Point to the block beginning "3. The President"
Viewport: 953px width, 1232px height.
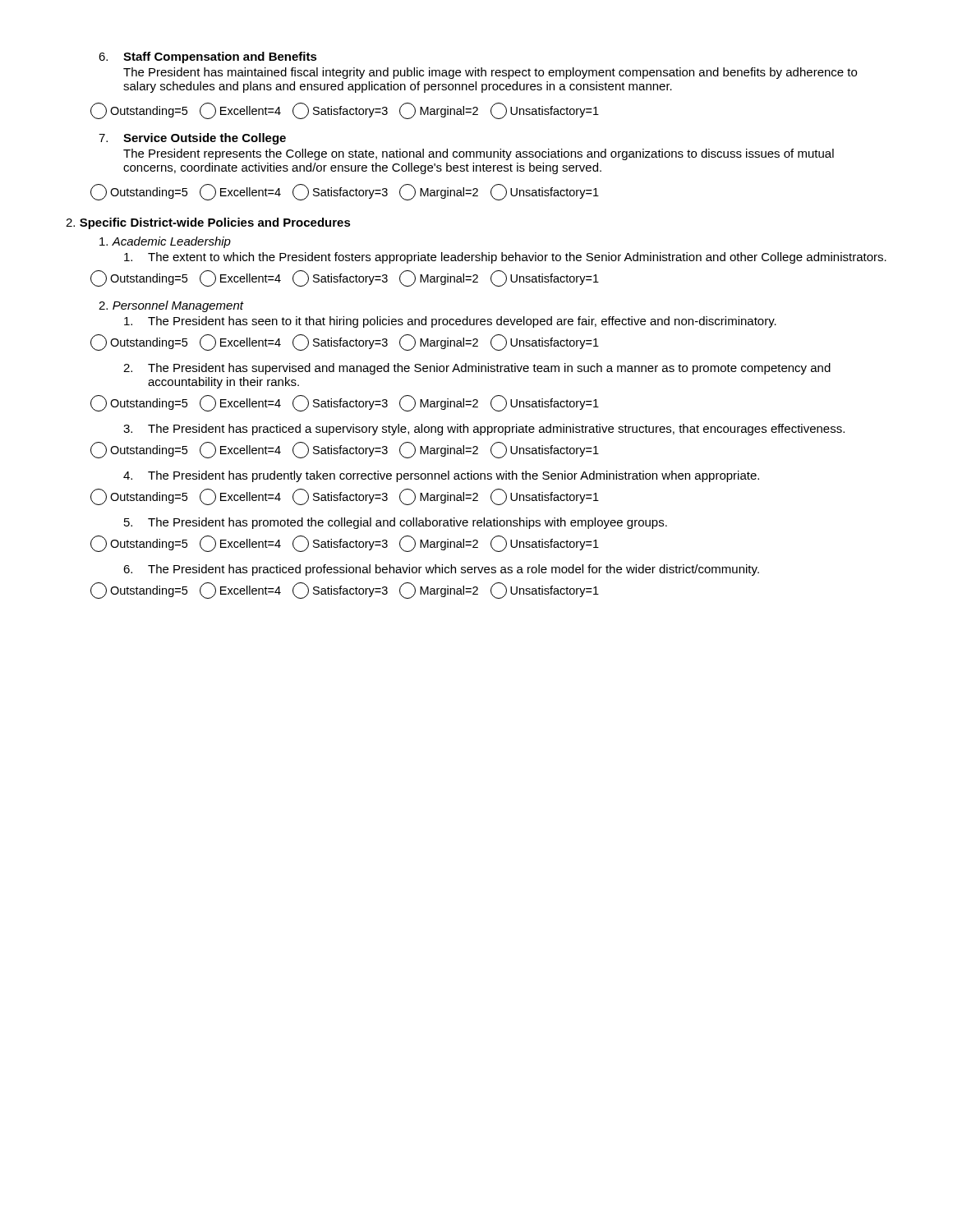point(484,428)
